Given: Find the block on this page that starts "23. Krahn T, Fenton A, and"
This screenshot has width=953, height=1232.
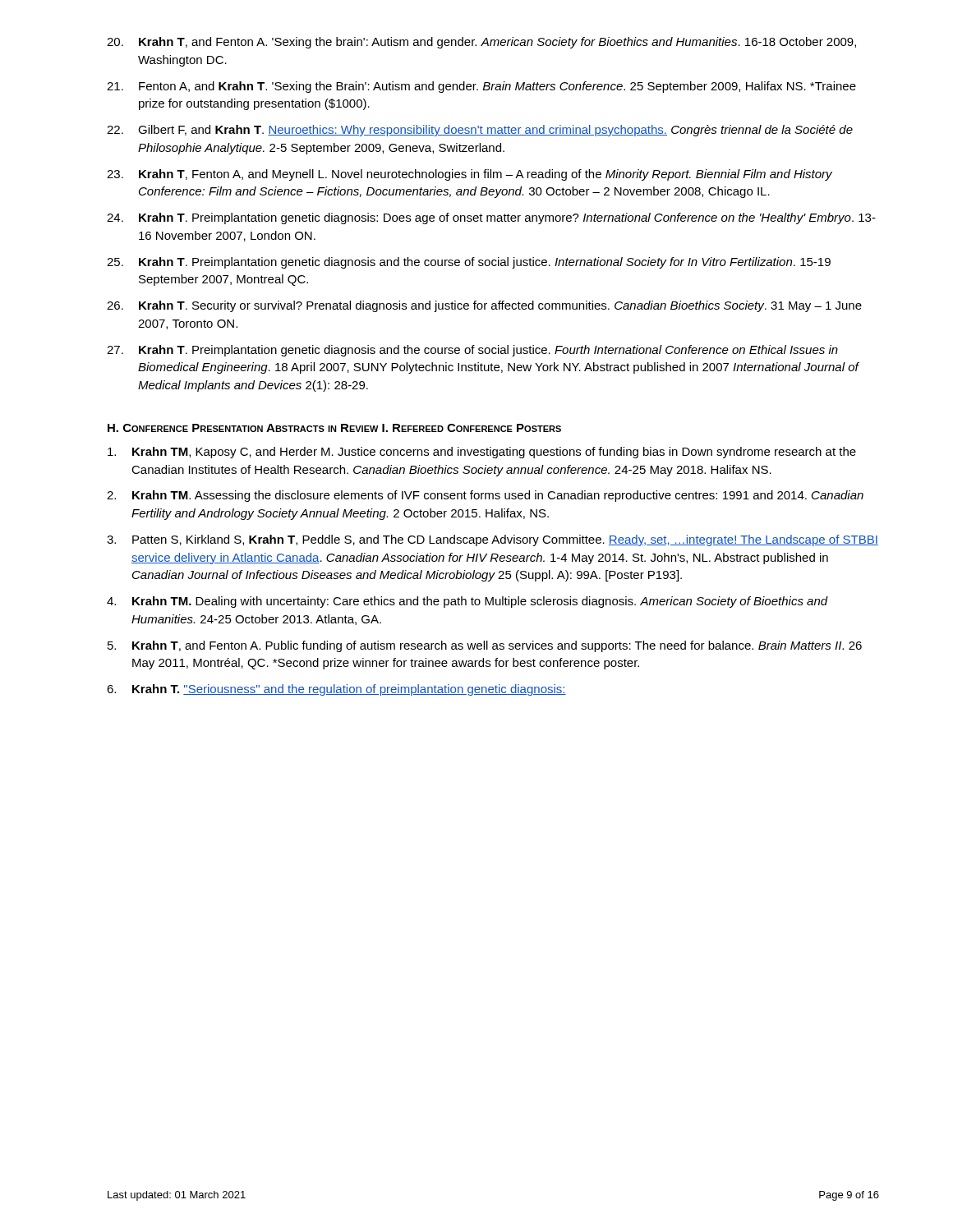Looking at the screenshot, I should coord(493,183).
